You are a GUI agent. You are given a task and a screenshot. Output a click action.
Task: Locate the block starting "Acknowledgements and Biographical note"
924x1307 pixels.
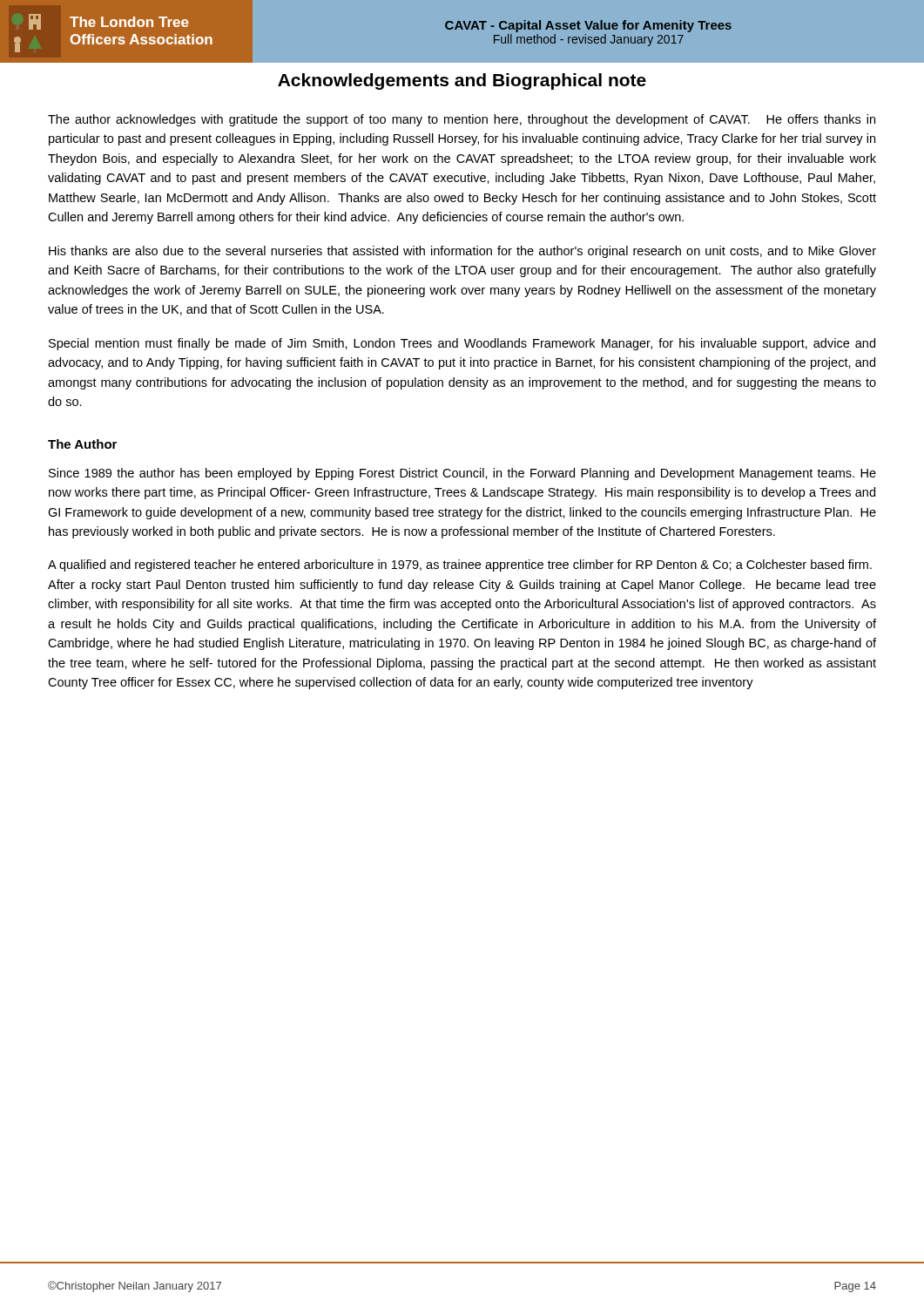[x=462, y=80]
